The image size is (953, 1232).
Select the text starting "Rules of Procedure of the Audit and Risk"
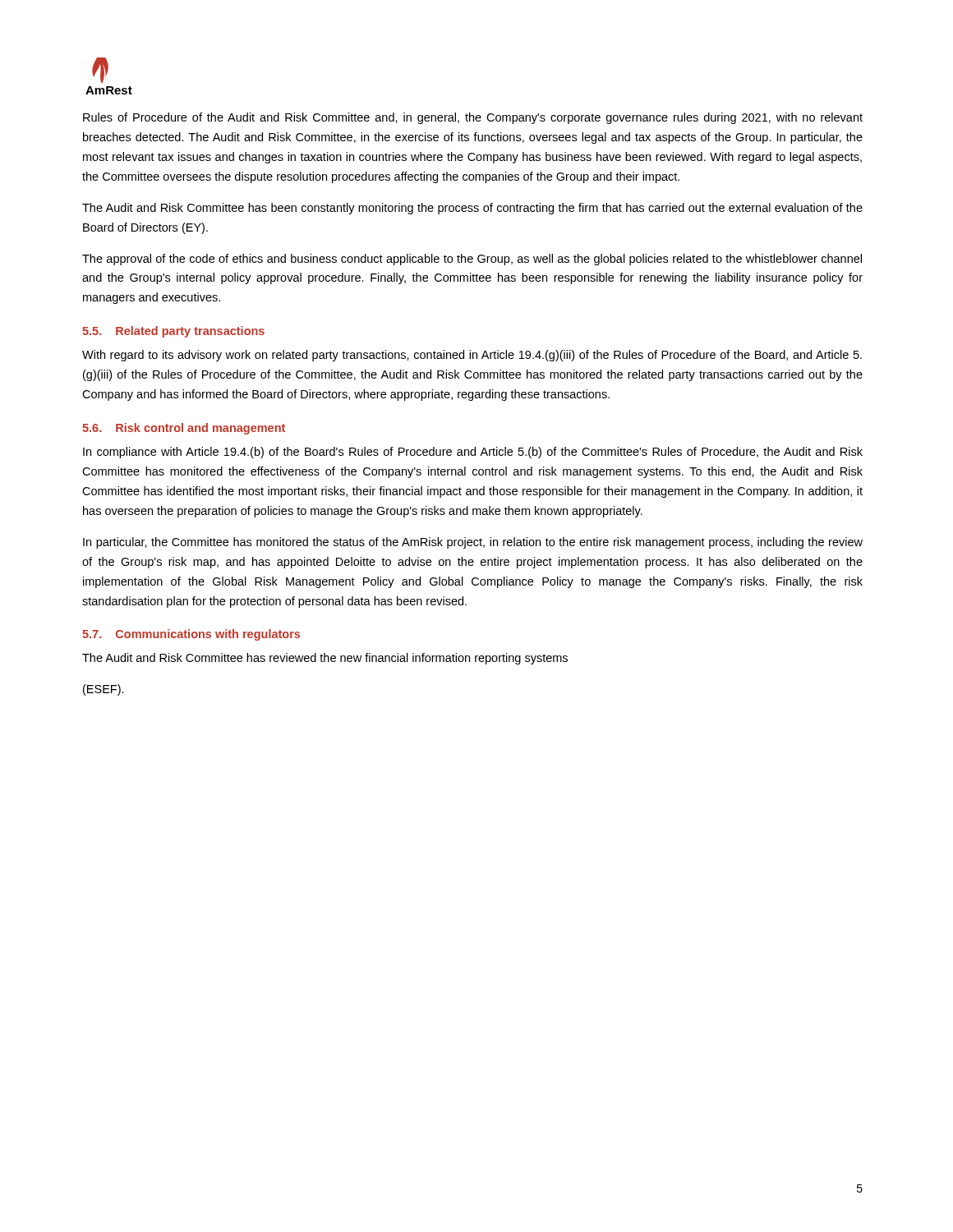point(472,147)
